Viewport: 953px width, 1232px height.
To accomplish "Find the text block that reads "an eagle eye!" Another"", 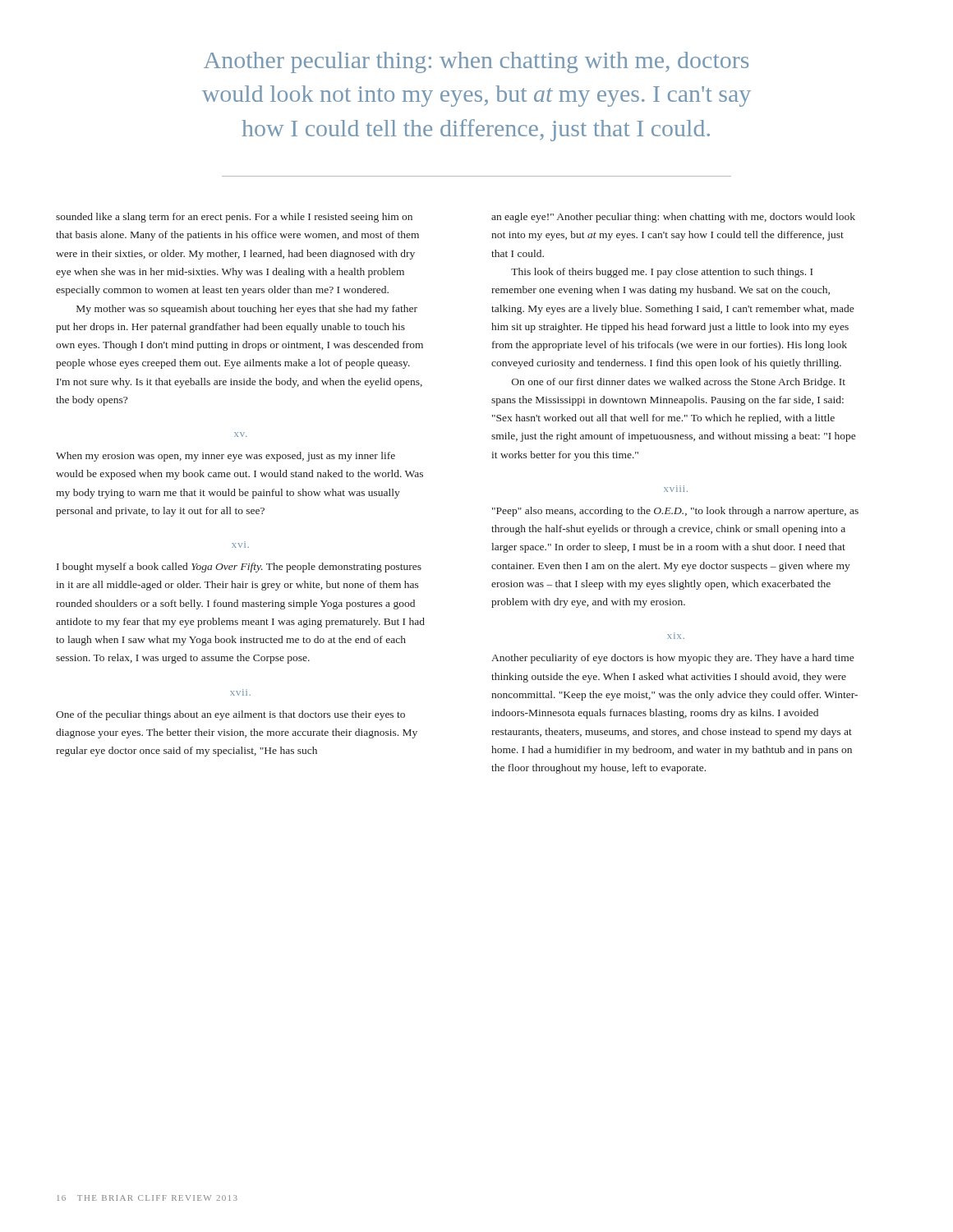I will pyautogui.click(x=676, y=336).
